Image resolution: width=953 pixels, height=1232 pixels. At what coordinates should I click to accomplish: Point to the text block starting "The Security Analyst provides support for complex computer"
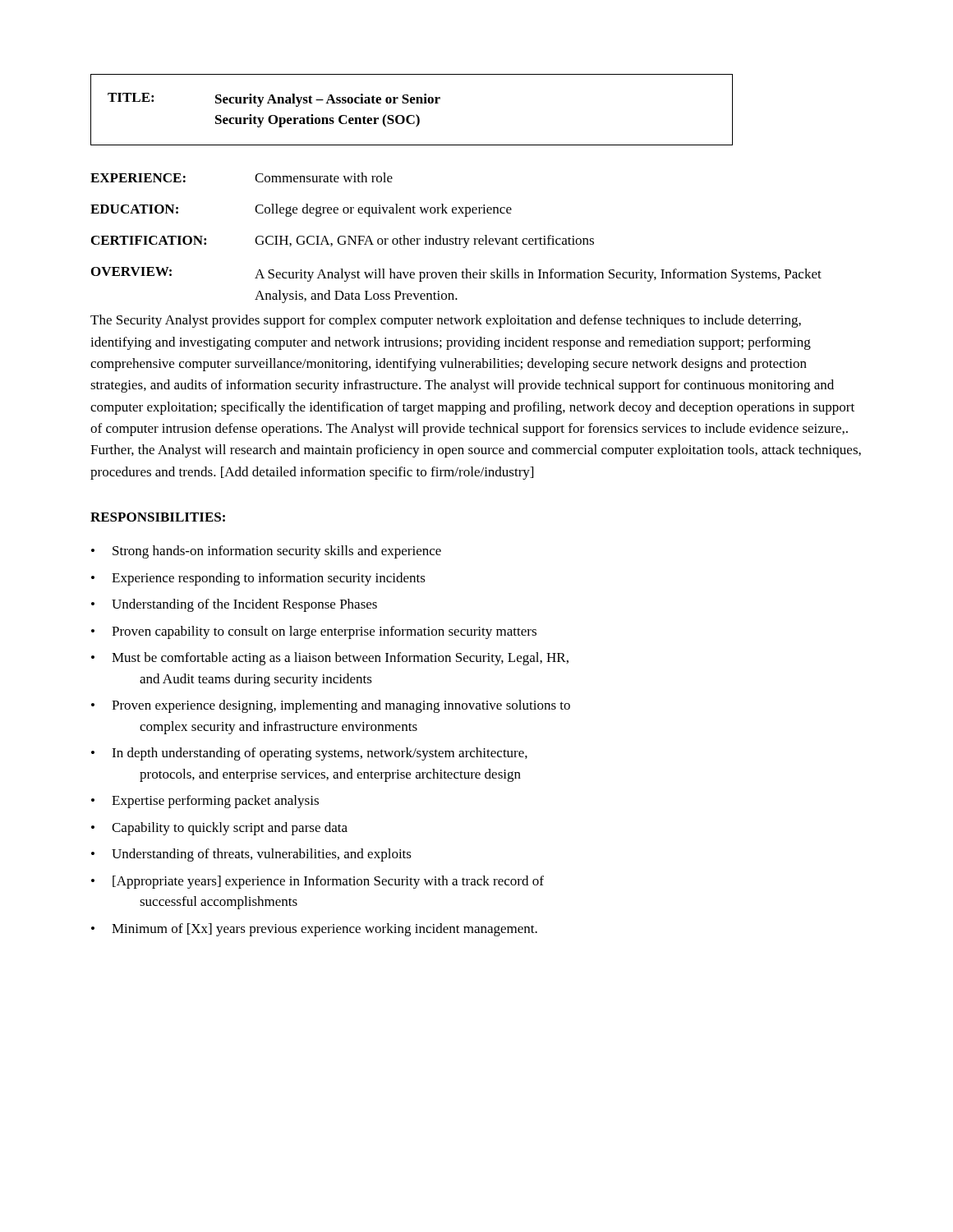pos(476,396)
